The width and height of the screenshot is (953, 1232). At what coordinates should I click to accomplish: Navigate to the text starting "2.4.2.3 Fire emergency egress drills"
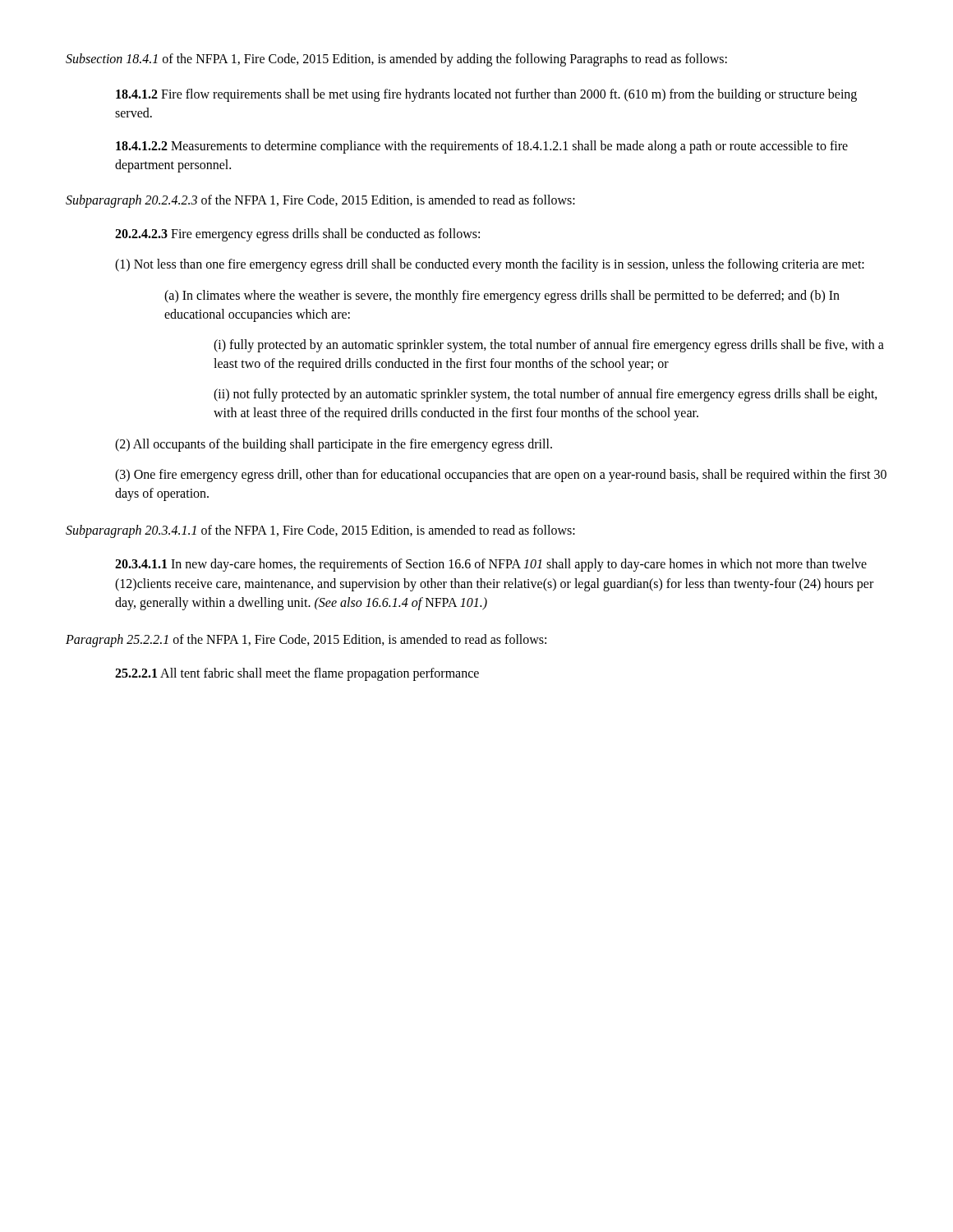(297, 235)
